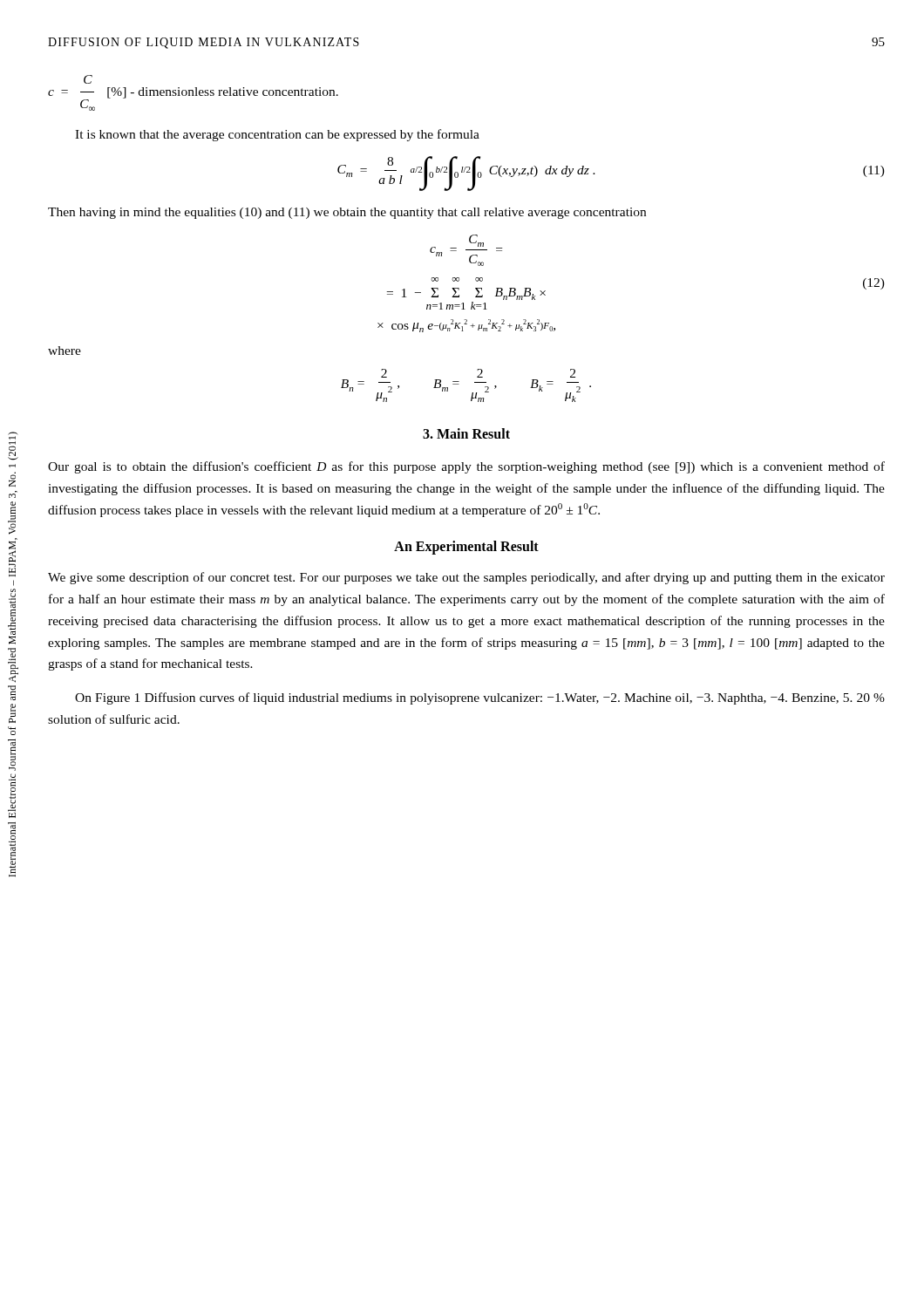This screenshot has height=1308, width=924.
Task: Locate the block of text that opens with "We give some description of our concret test."
Action: 466,620
